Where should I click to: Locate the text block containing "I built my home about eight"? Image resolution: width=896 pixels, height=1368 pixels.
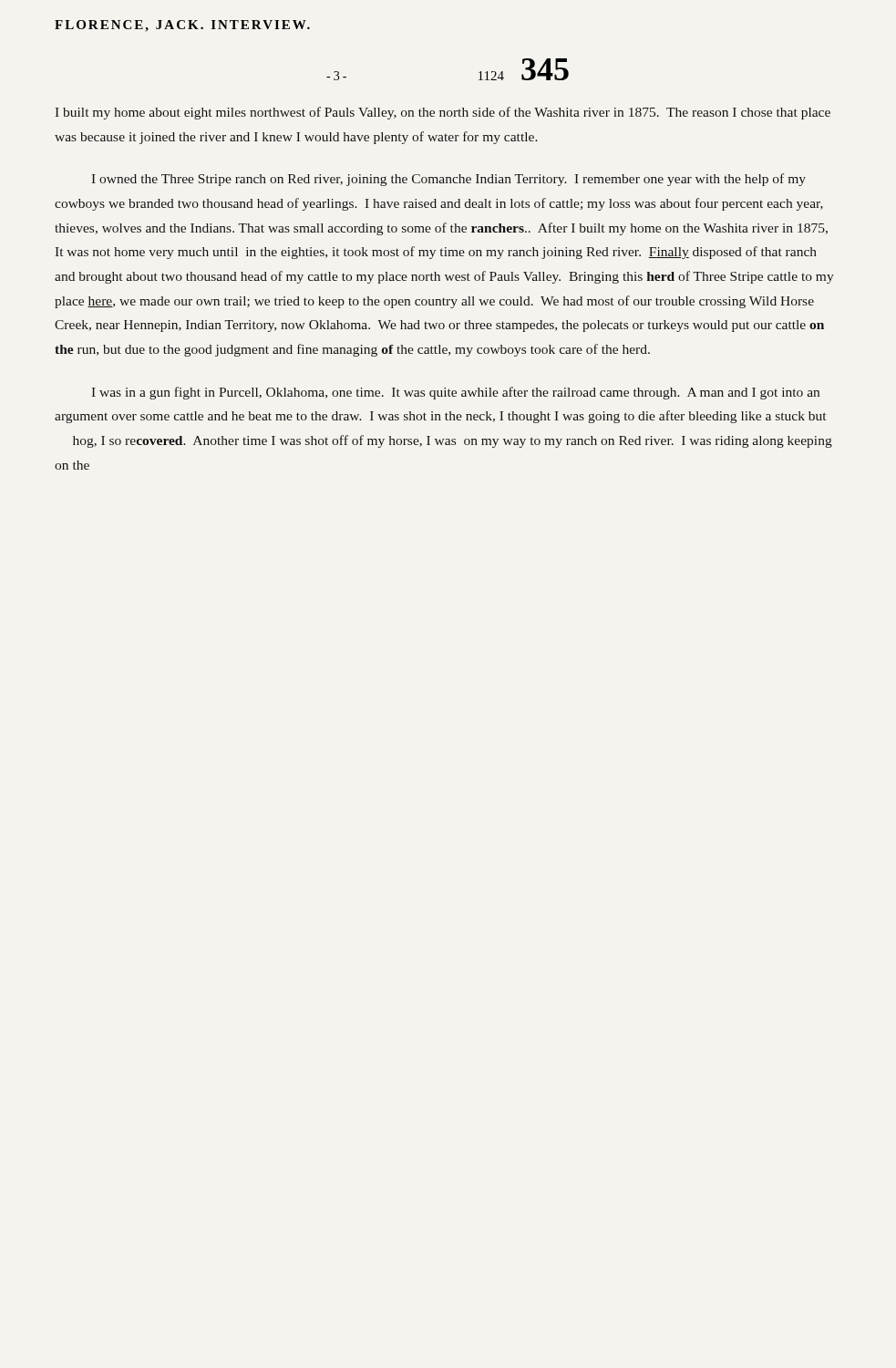point(443,124)
